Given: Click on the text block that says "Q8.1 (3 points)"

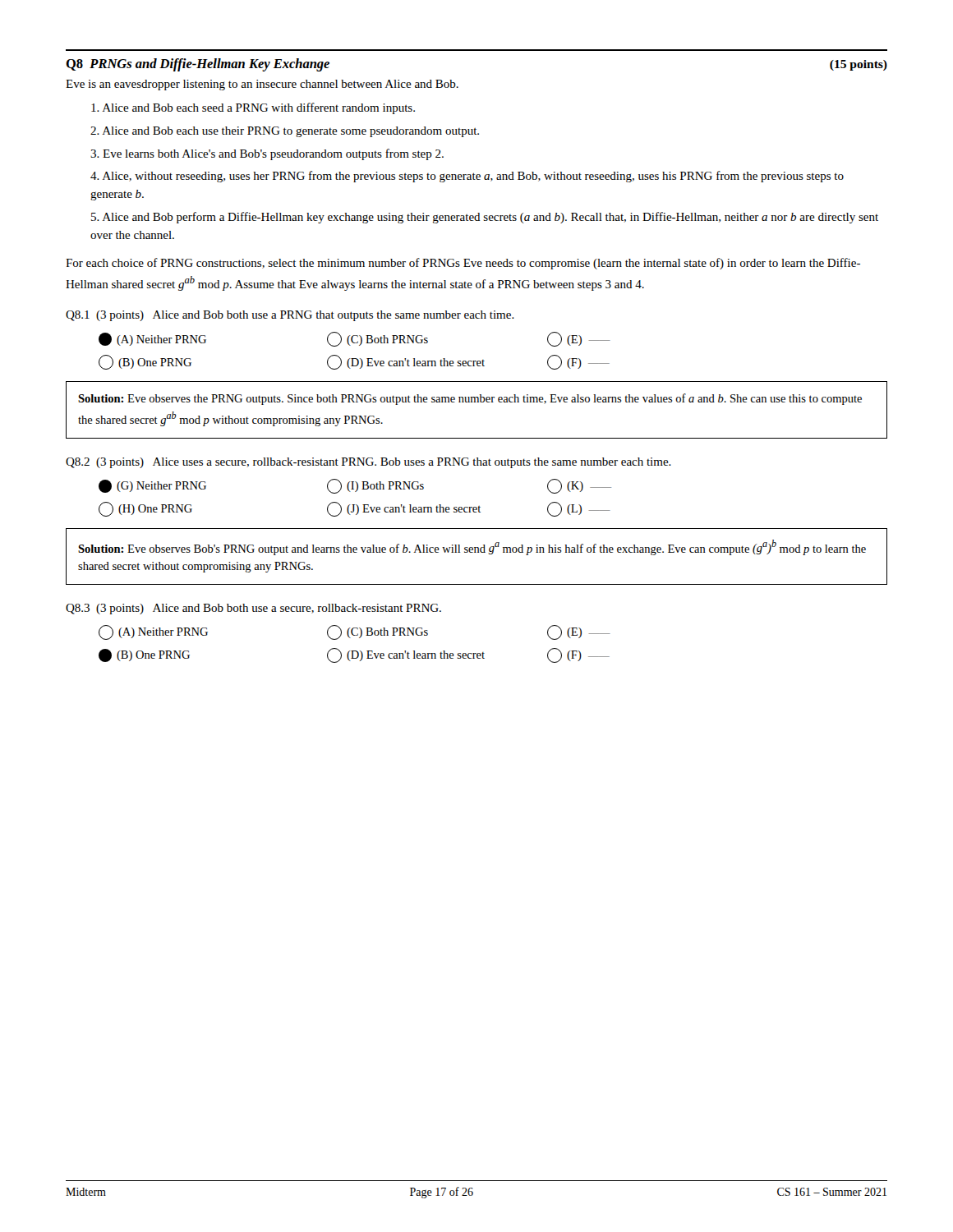Looking at the screenshot, I should pos(290,315).
